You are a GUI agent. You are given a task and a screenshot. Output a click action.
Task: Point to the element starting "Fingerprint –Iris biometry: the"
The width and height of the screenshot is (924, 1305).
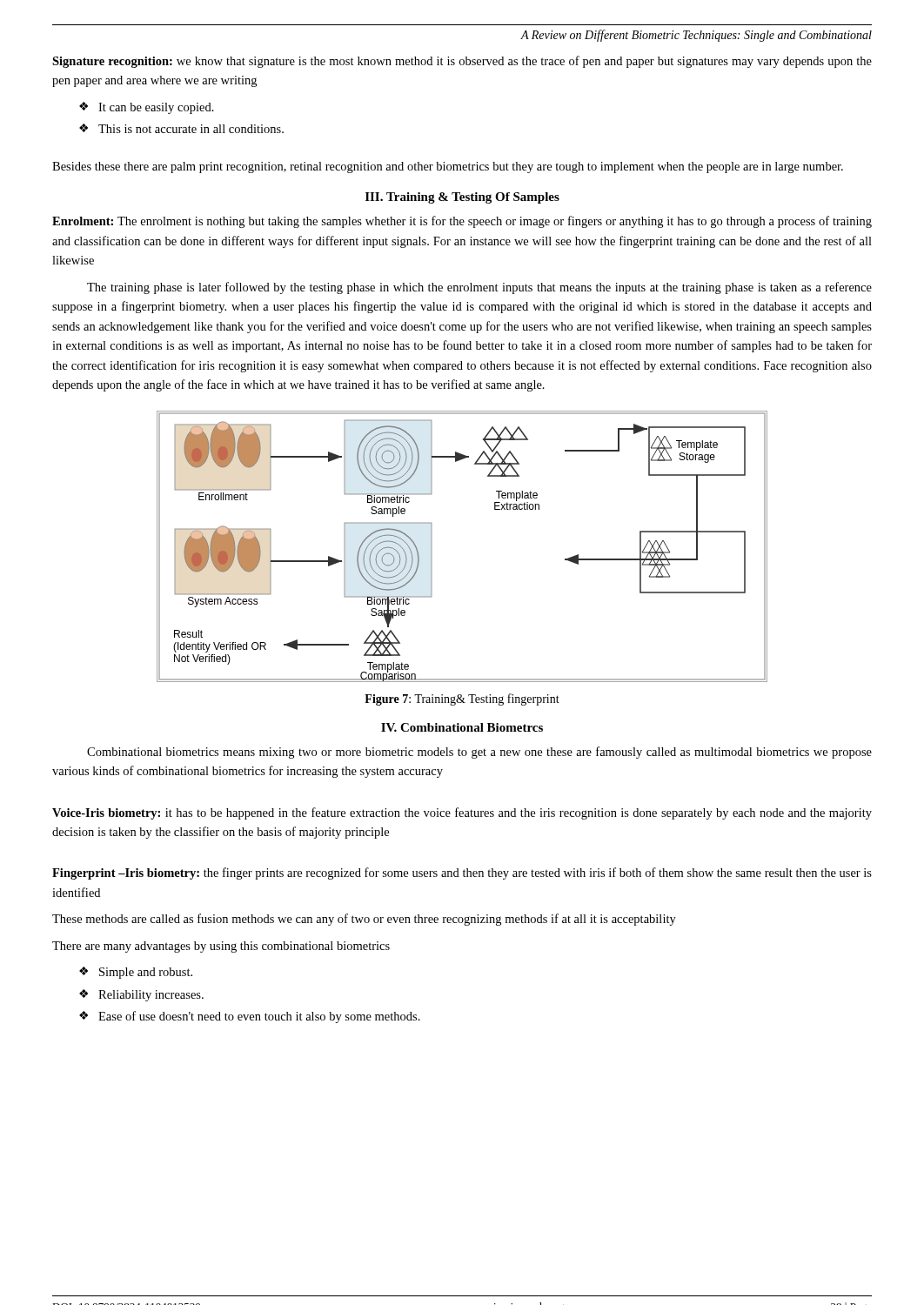click(x=462, y=883)
